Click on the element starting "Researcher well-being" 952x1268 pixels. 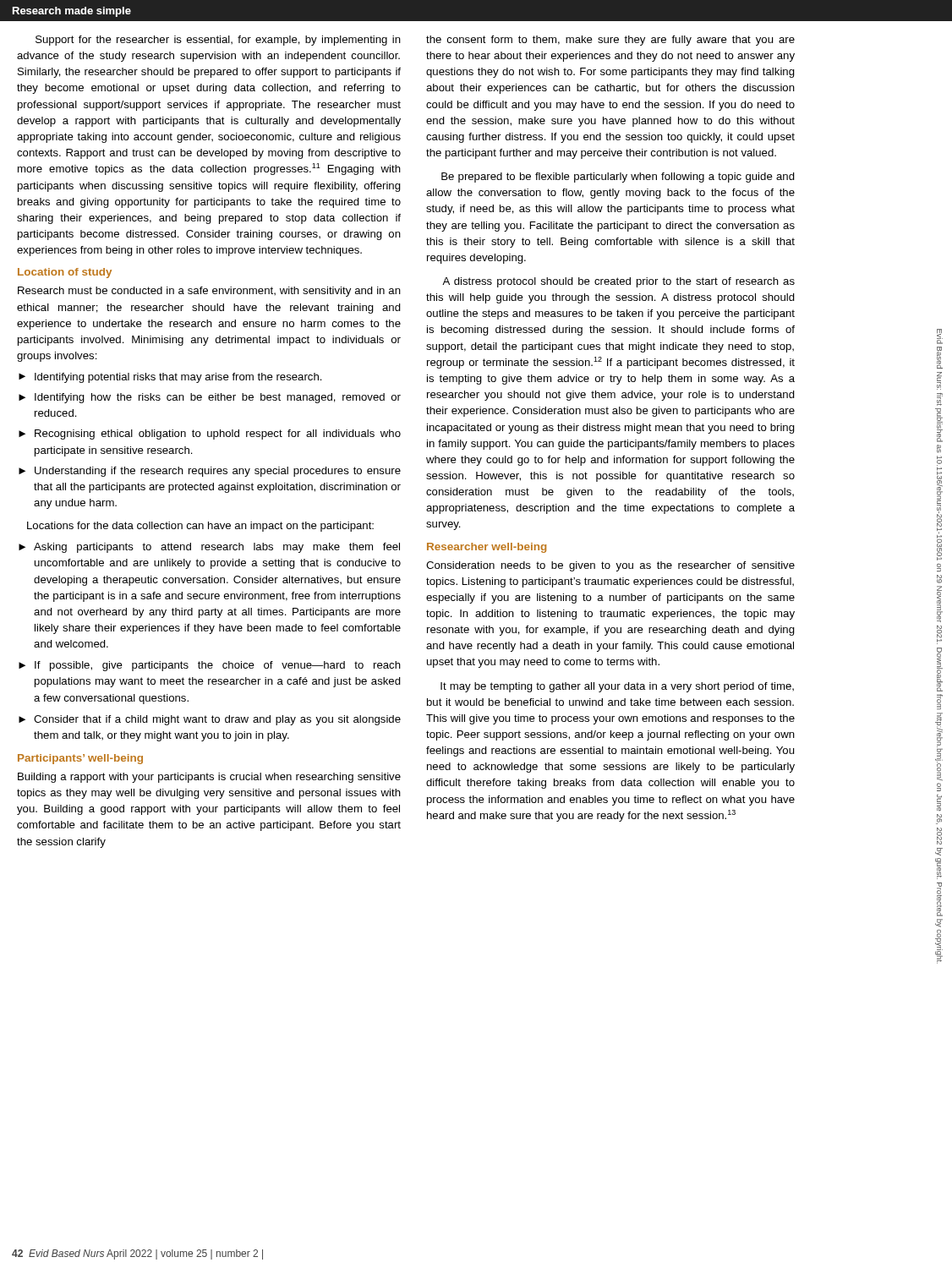point(487,546)
